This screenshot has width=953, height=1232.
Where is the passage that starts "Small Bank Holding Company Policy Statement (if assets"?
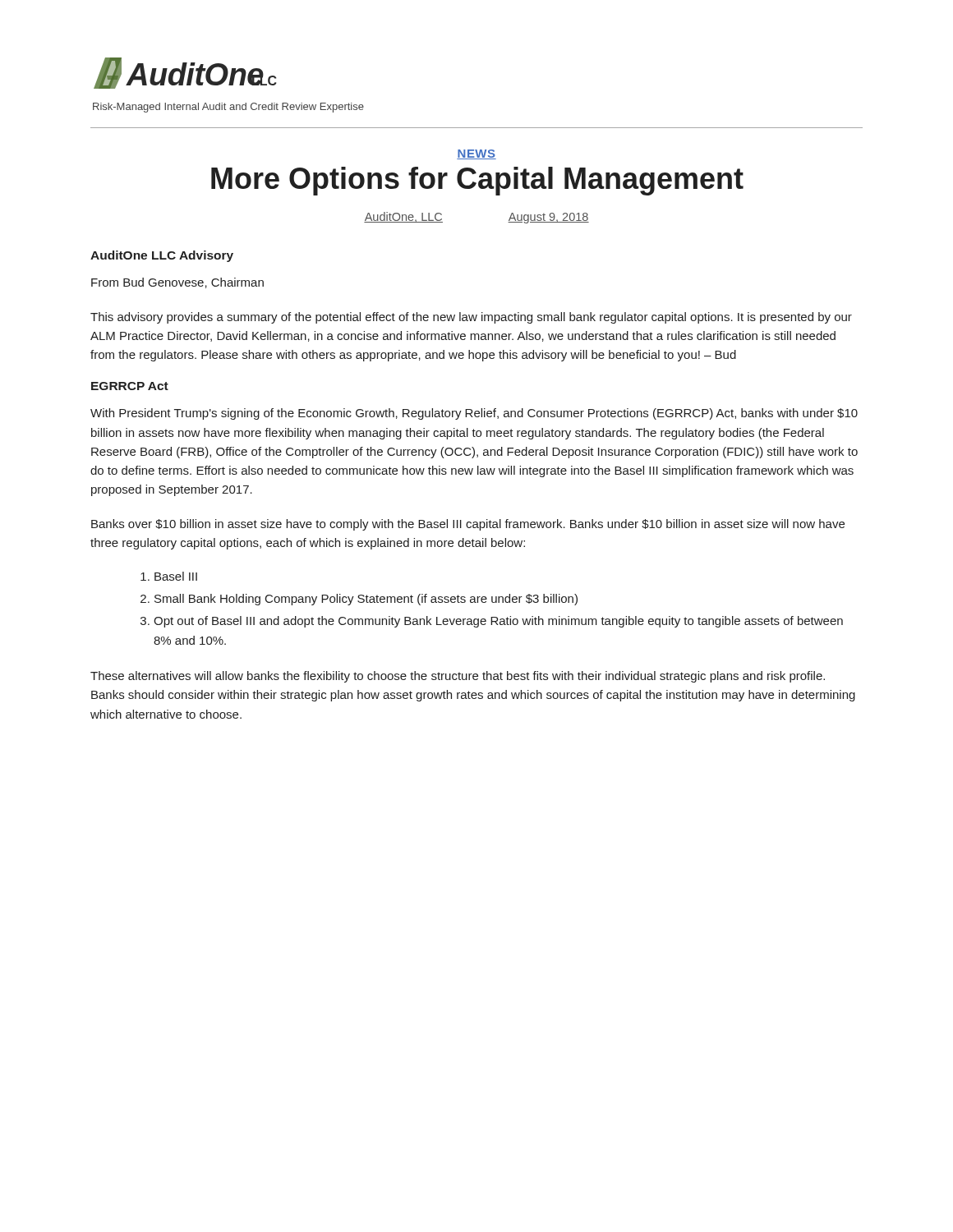tap(499, 599)
